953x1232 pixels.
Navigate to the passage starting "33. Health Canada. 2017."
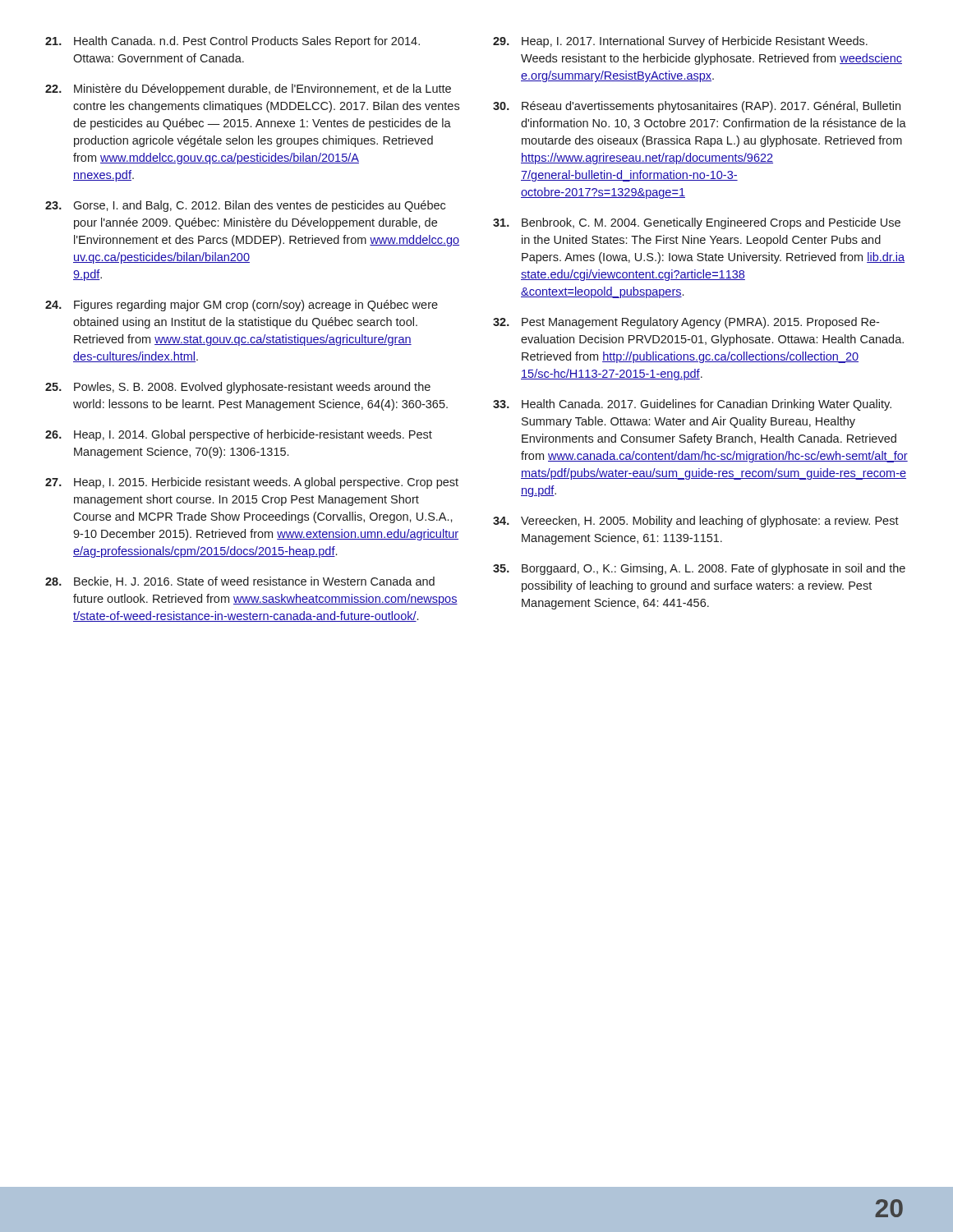[x=700, y=448]
